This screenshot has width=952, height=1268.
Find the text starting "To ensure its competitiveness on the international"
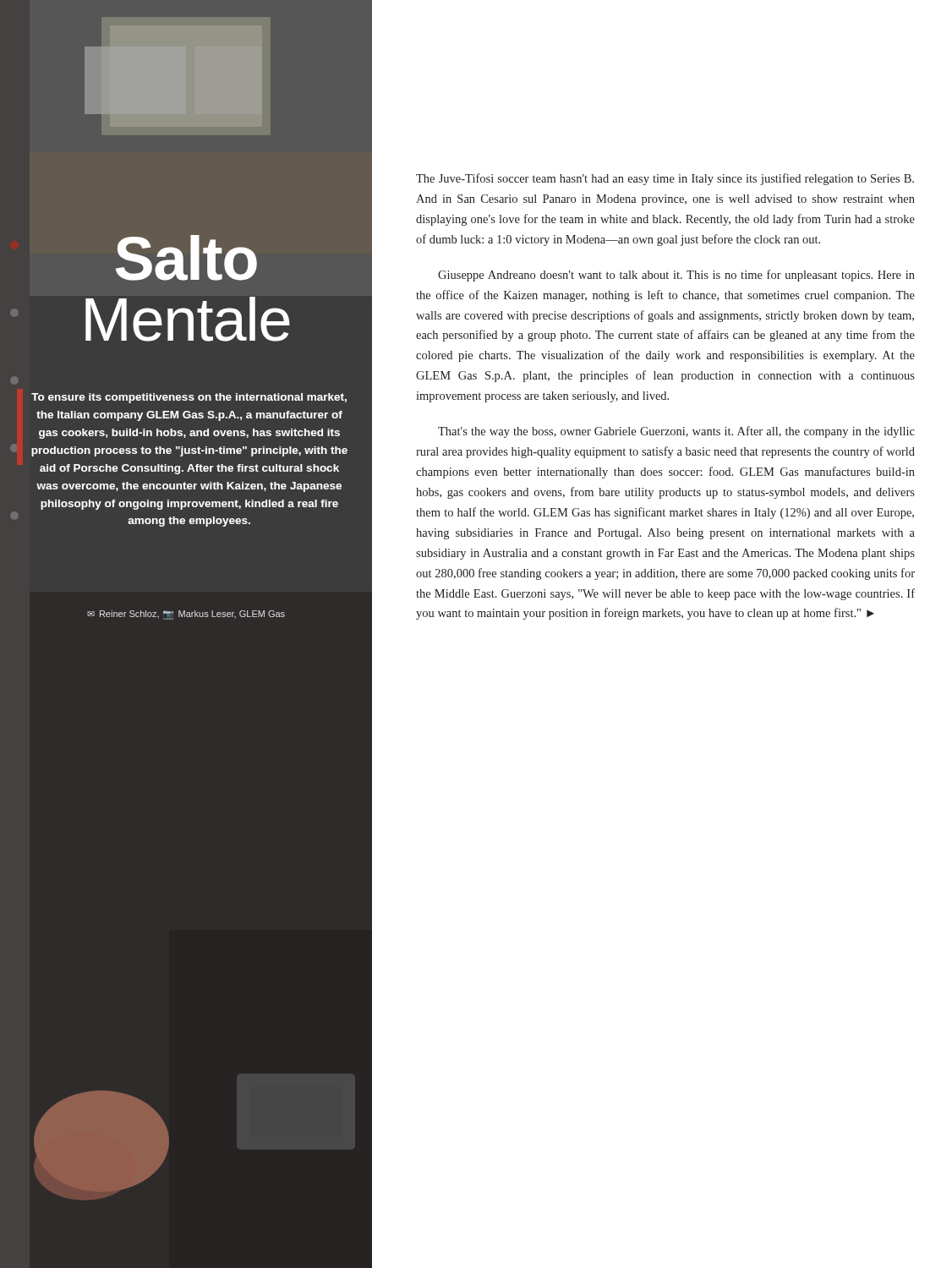point(184,460)
